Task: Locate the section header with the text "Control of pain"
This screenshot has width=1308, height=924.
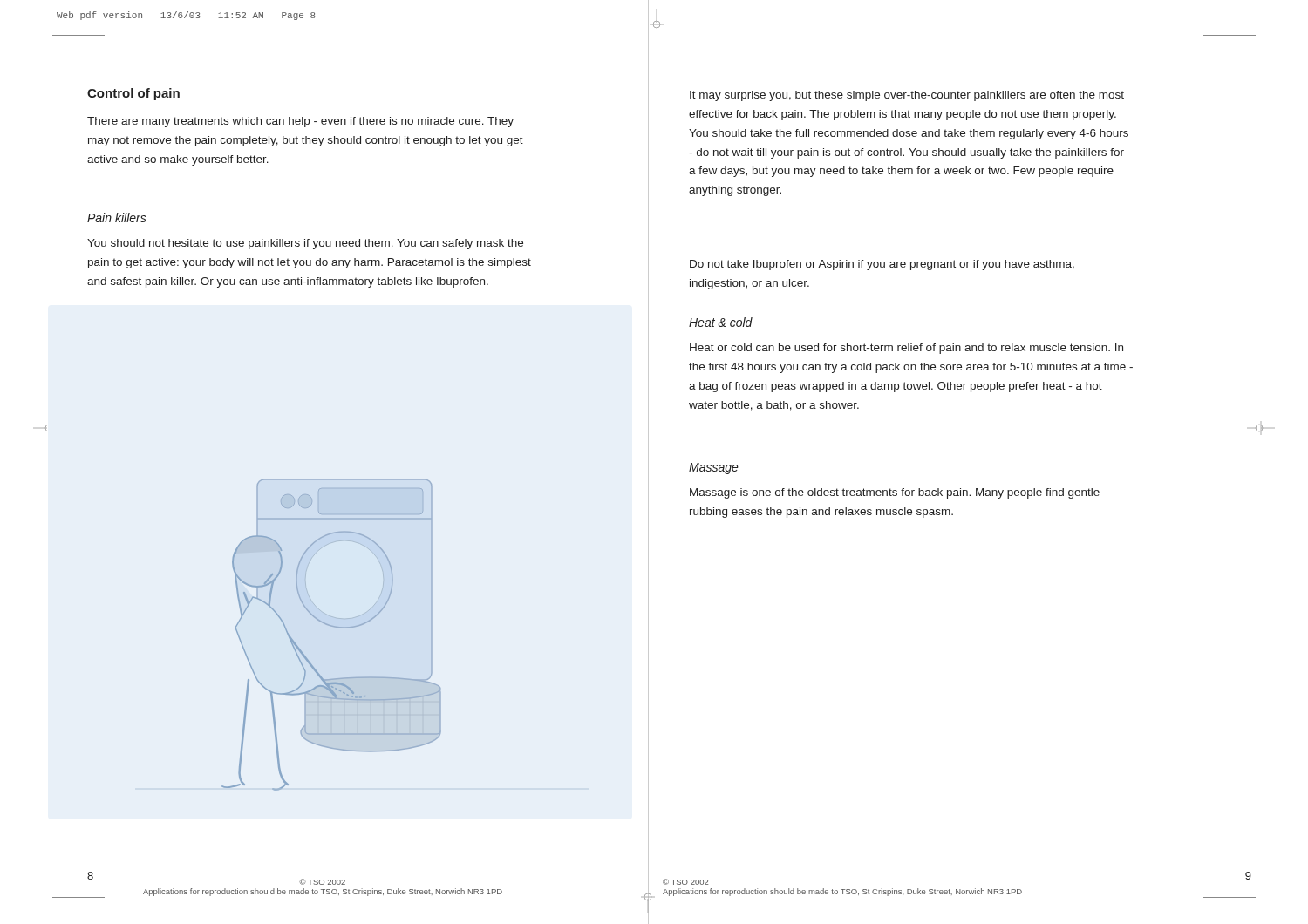Action: click(x=133, y=94)
